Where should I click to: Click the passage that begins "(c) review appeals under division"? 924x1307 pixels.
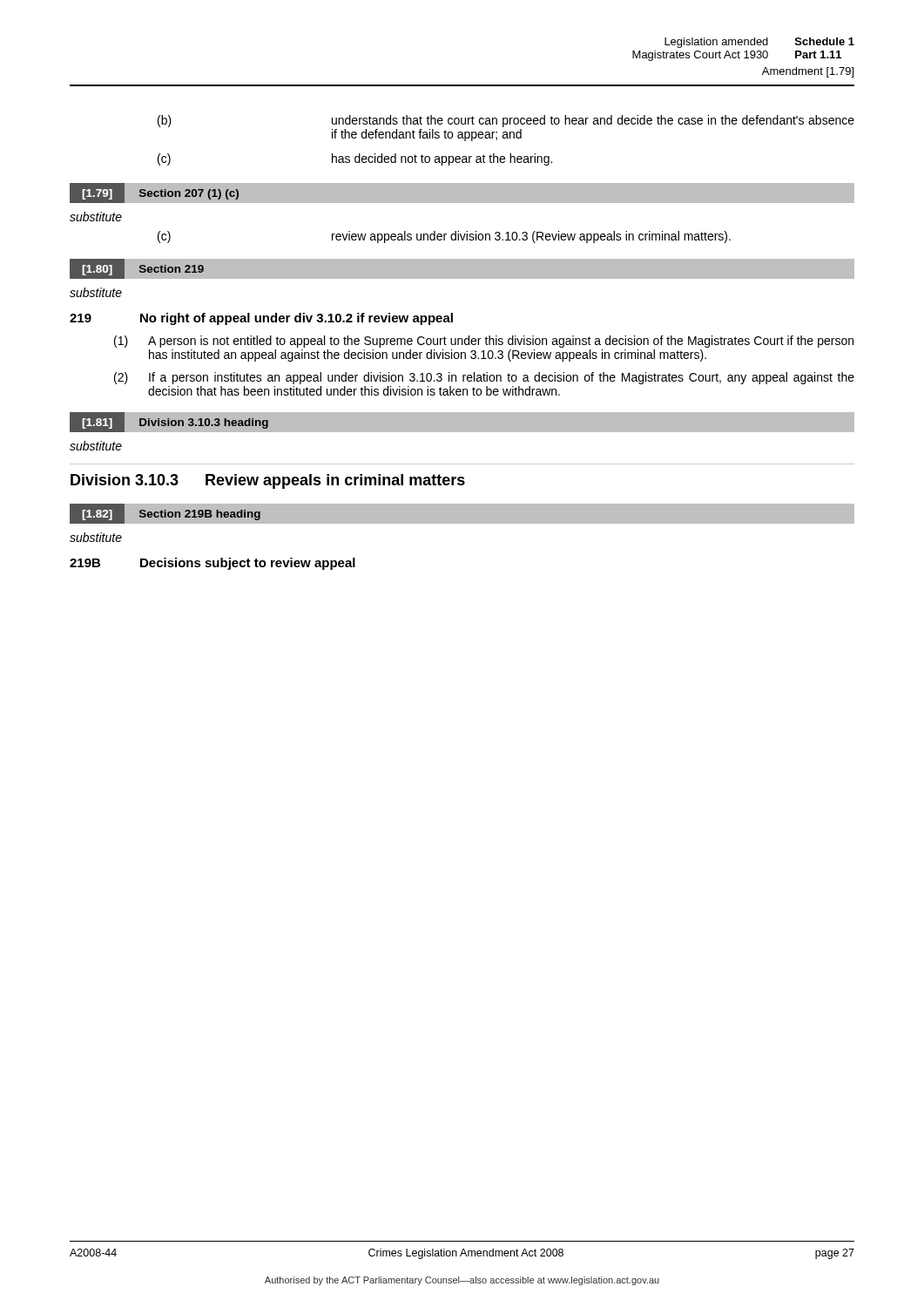point(462,236)
